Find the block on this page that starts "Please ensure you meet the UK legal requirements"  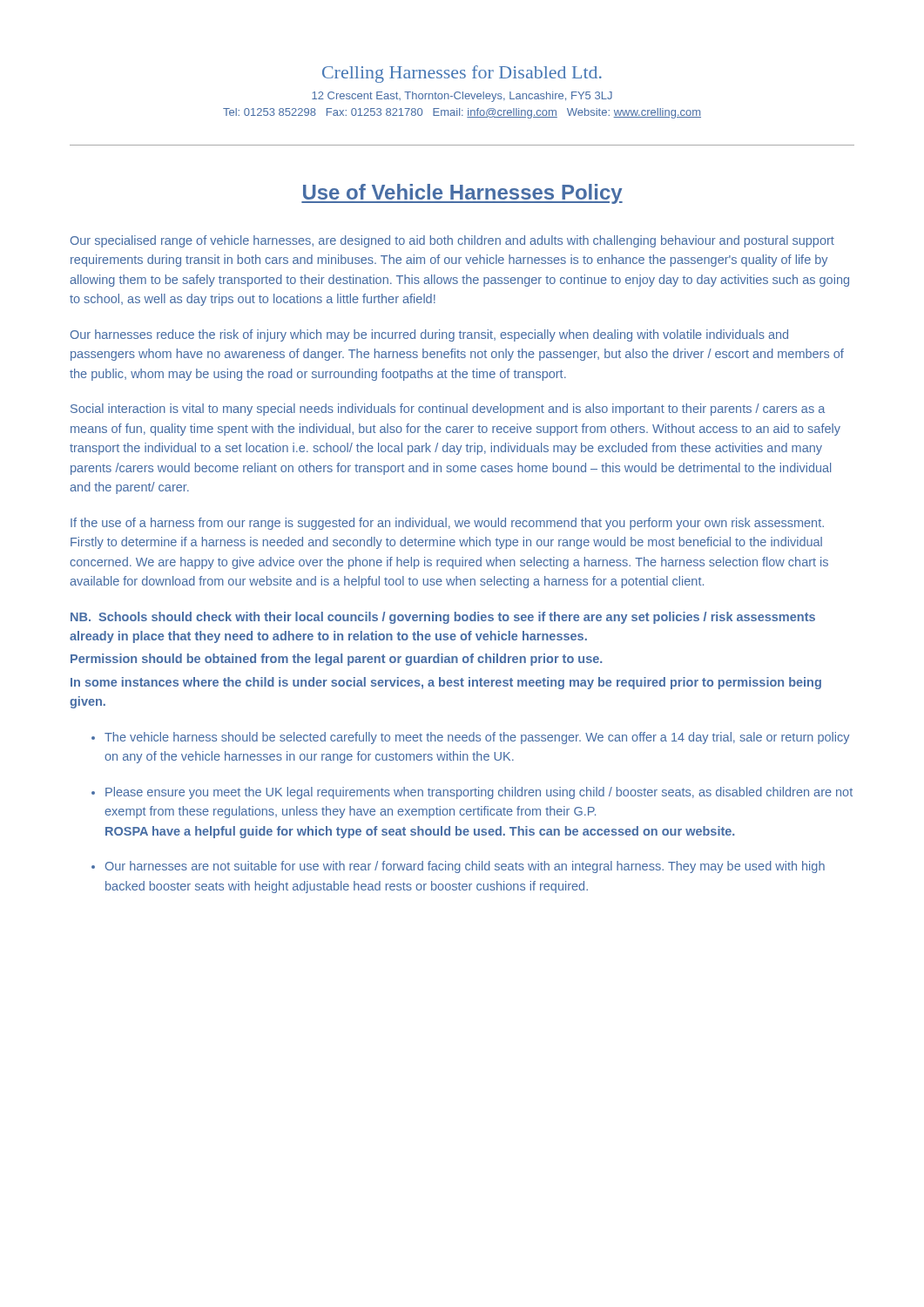click(479, 811)
